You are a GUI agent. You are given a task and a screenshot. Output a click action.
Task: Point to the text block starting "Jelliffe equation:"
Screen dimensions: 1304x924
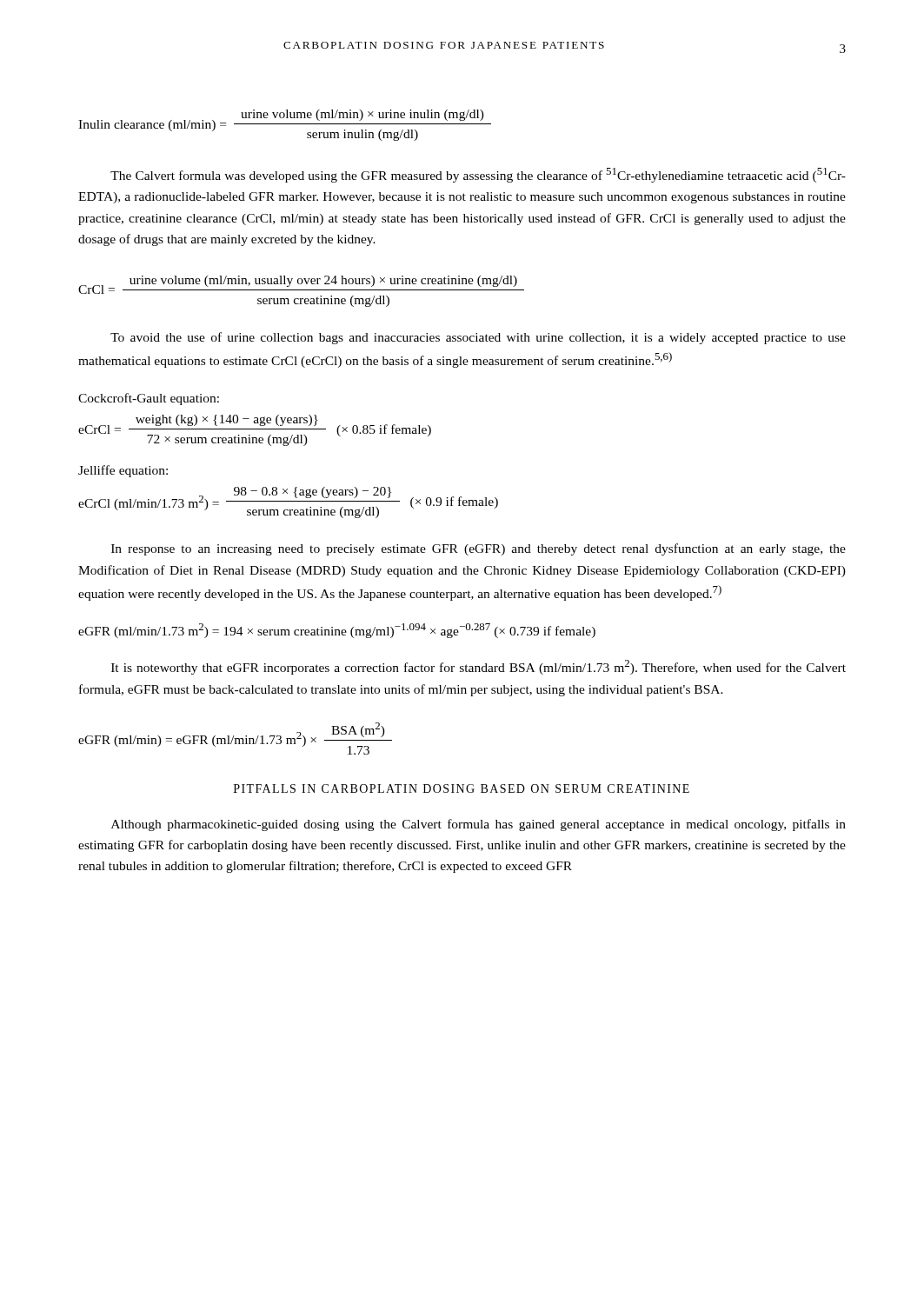124,470
